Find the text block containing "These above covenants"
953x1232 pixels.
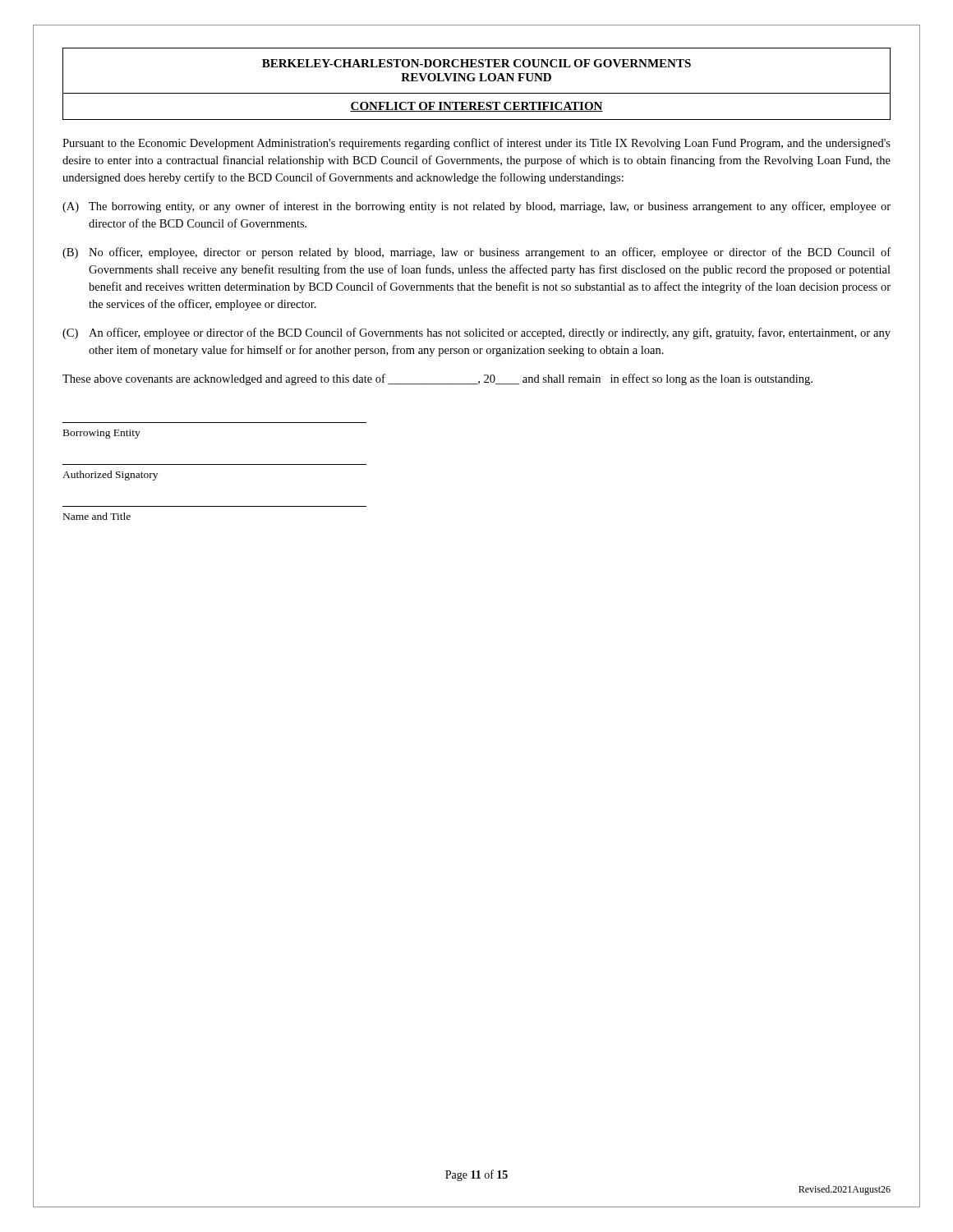(x=438, y=379)
